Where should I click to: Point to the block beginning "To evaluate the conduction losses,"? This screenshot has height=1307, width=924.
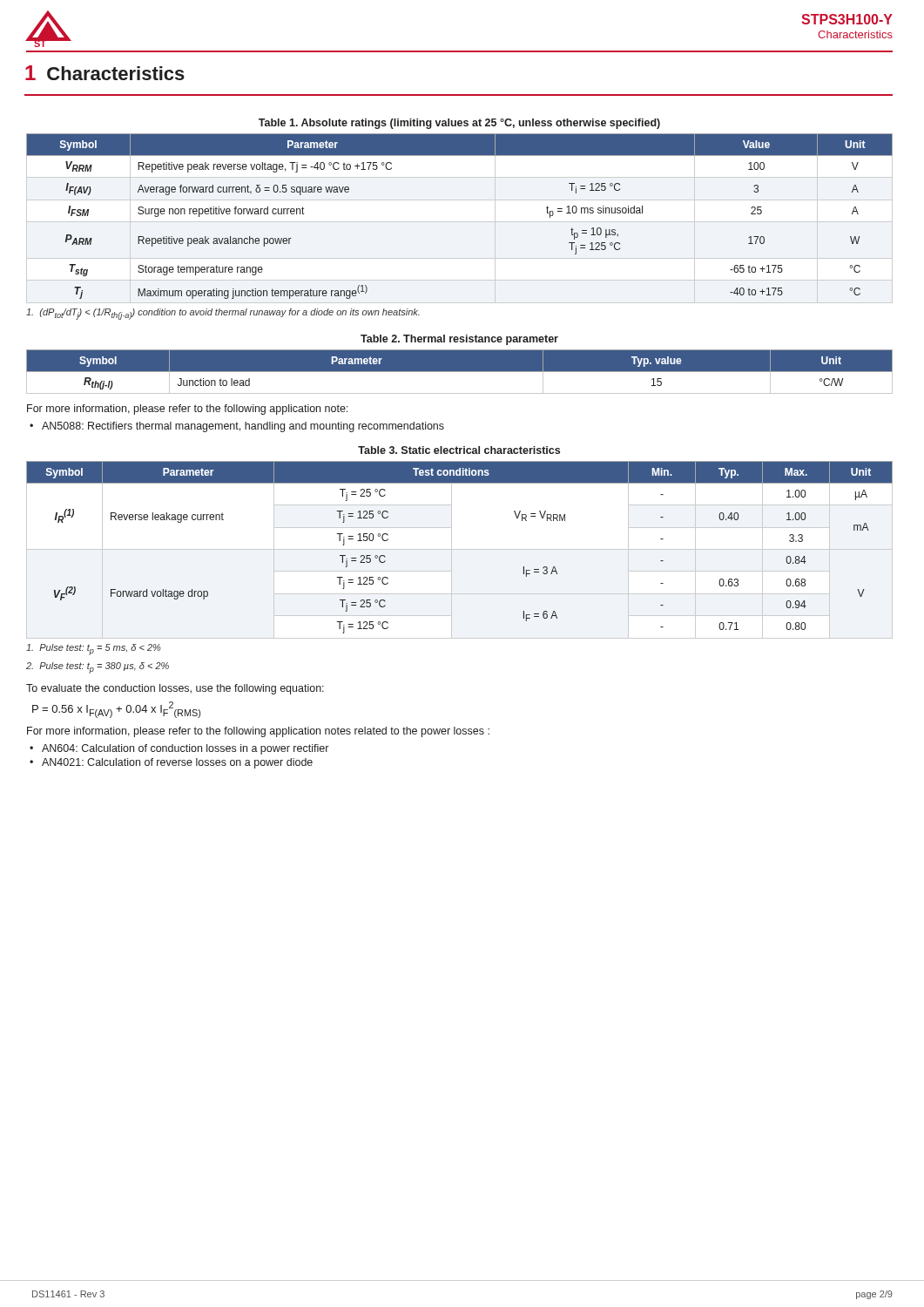pyautogui.click(x=175, y=688)
